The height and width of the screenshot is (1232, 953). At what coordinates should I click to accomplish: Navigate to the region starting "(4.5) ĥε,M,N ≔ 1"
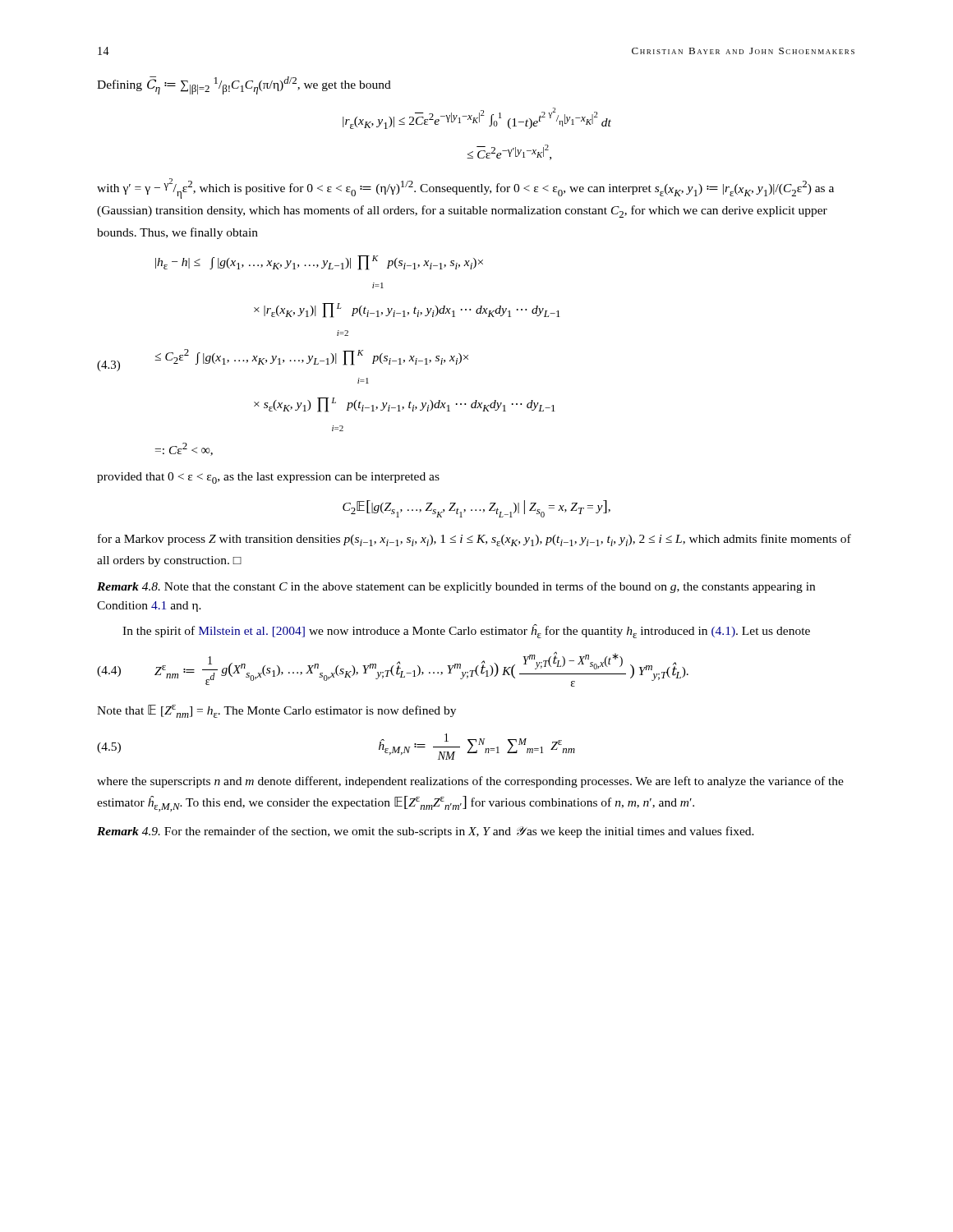[x=102, y=747]
